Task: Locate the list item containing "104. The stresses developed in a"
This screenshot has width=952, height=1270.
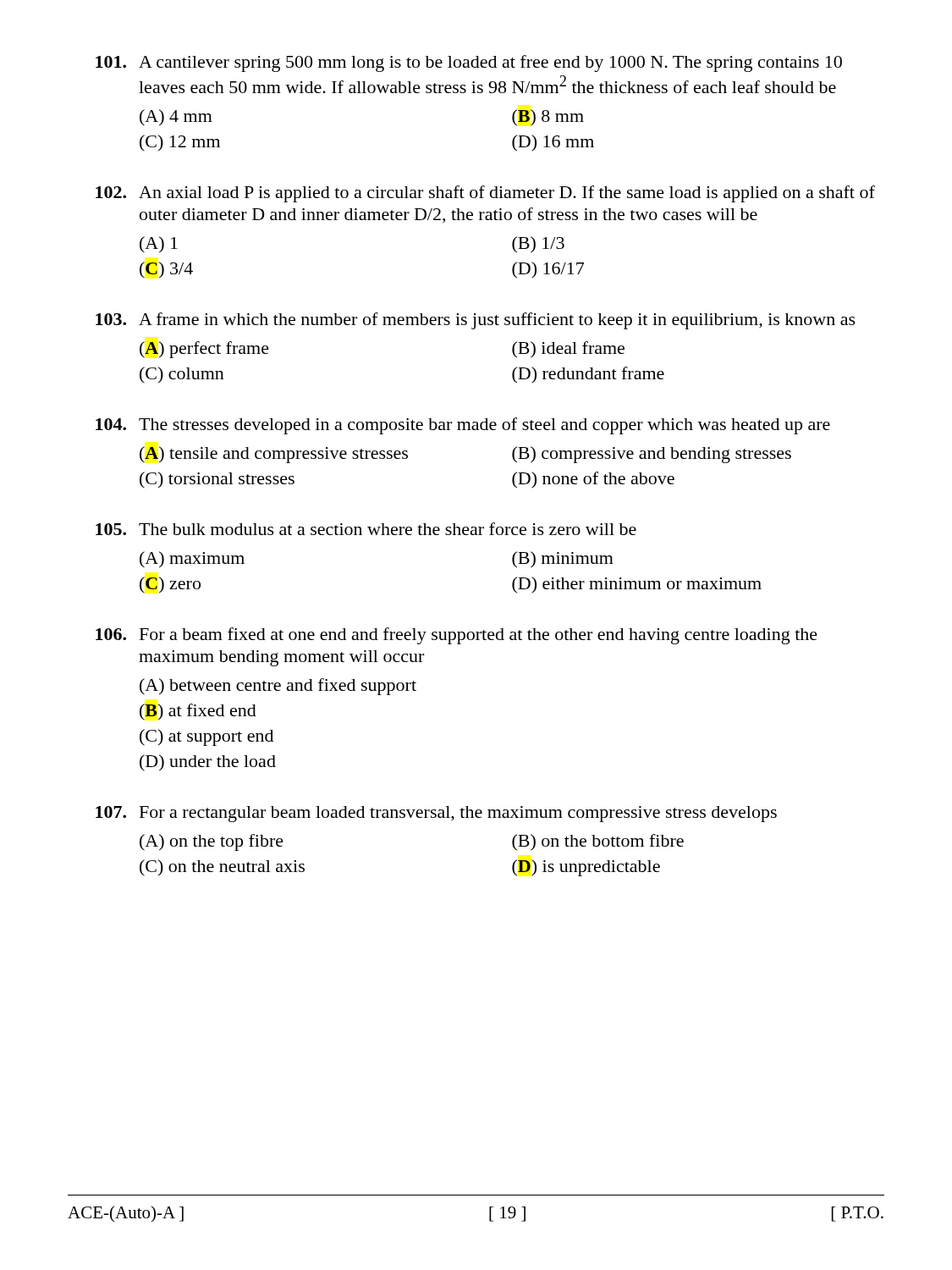Action: coord(463,426)
